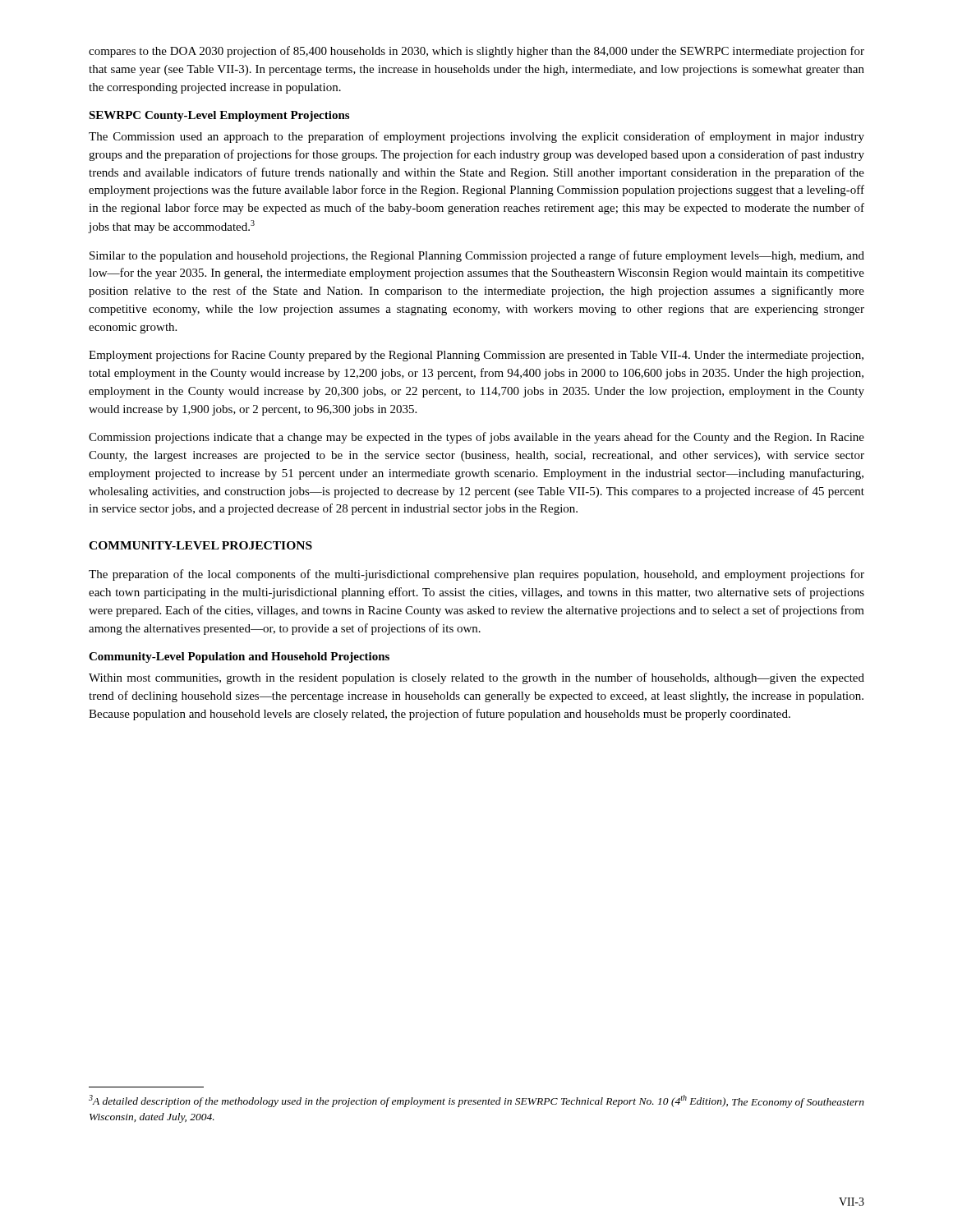Point to the block starting "Within most communities, growth in"
The width and height of the screenshot is (953, 1232).
tap(476, 696)
